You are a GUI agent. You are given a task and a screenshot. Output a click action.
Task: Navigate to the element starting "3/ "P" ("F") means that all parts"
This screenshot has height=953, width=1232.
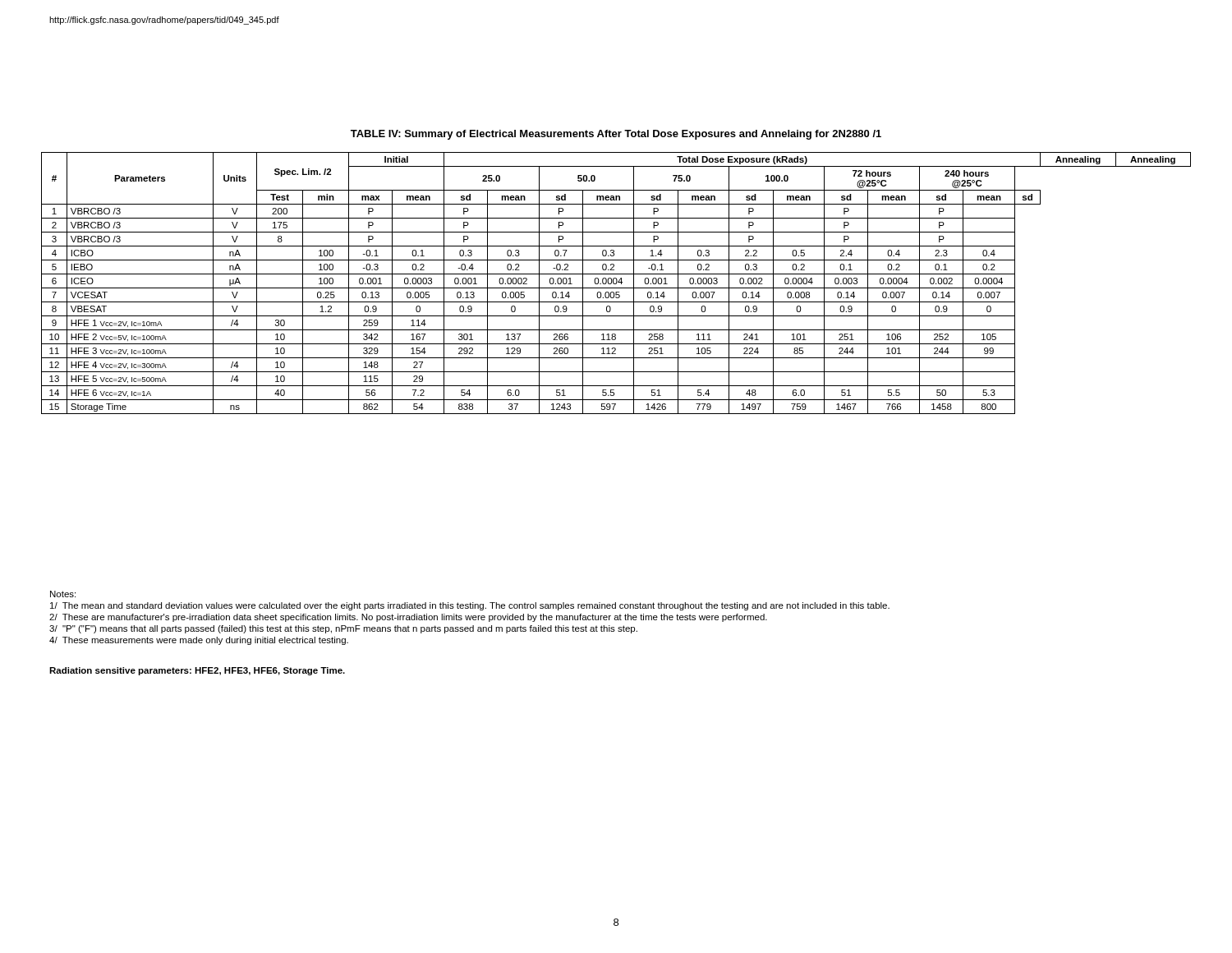click(616, 629)
